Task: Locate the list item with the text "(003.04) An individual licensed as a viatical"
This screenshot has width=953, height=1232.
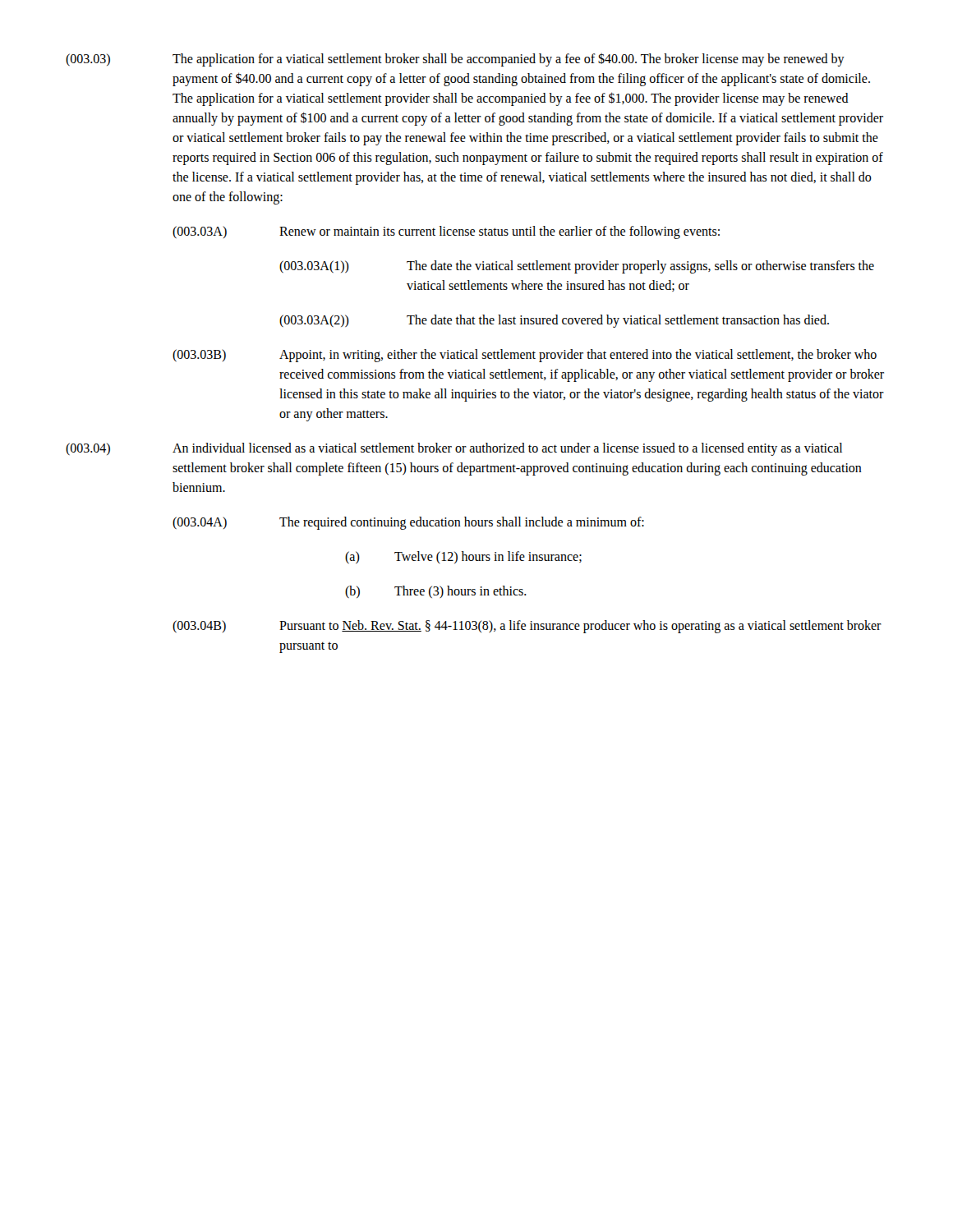Action: [476, 468]
